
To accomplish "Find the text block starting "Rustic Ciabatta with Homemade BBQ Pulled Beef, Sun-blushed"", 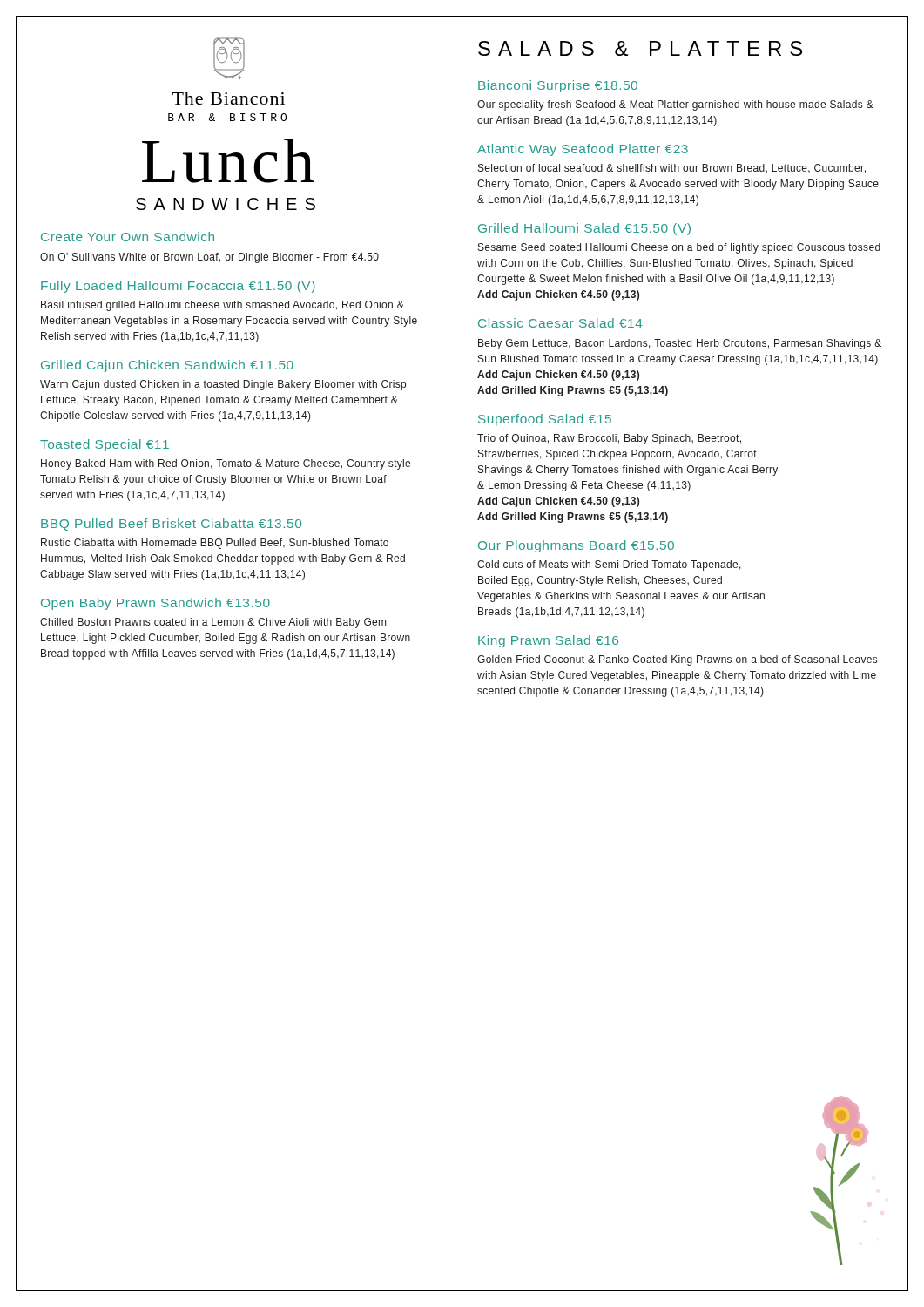I will [223, 559].
